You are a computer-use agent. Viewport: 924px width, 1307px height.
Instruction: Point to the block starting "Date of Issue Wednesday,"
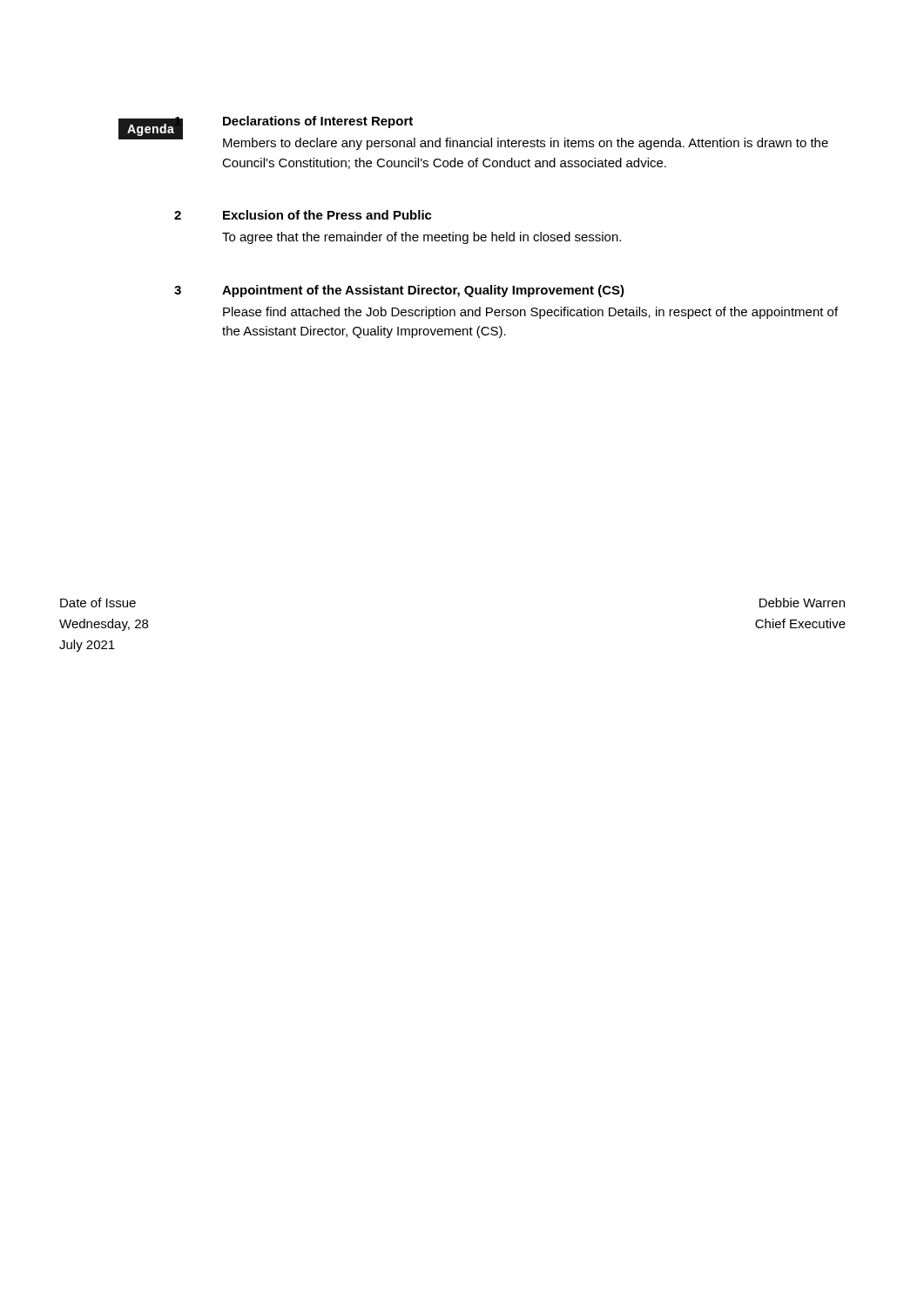point(104,623)
